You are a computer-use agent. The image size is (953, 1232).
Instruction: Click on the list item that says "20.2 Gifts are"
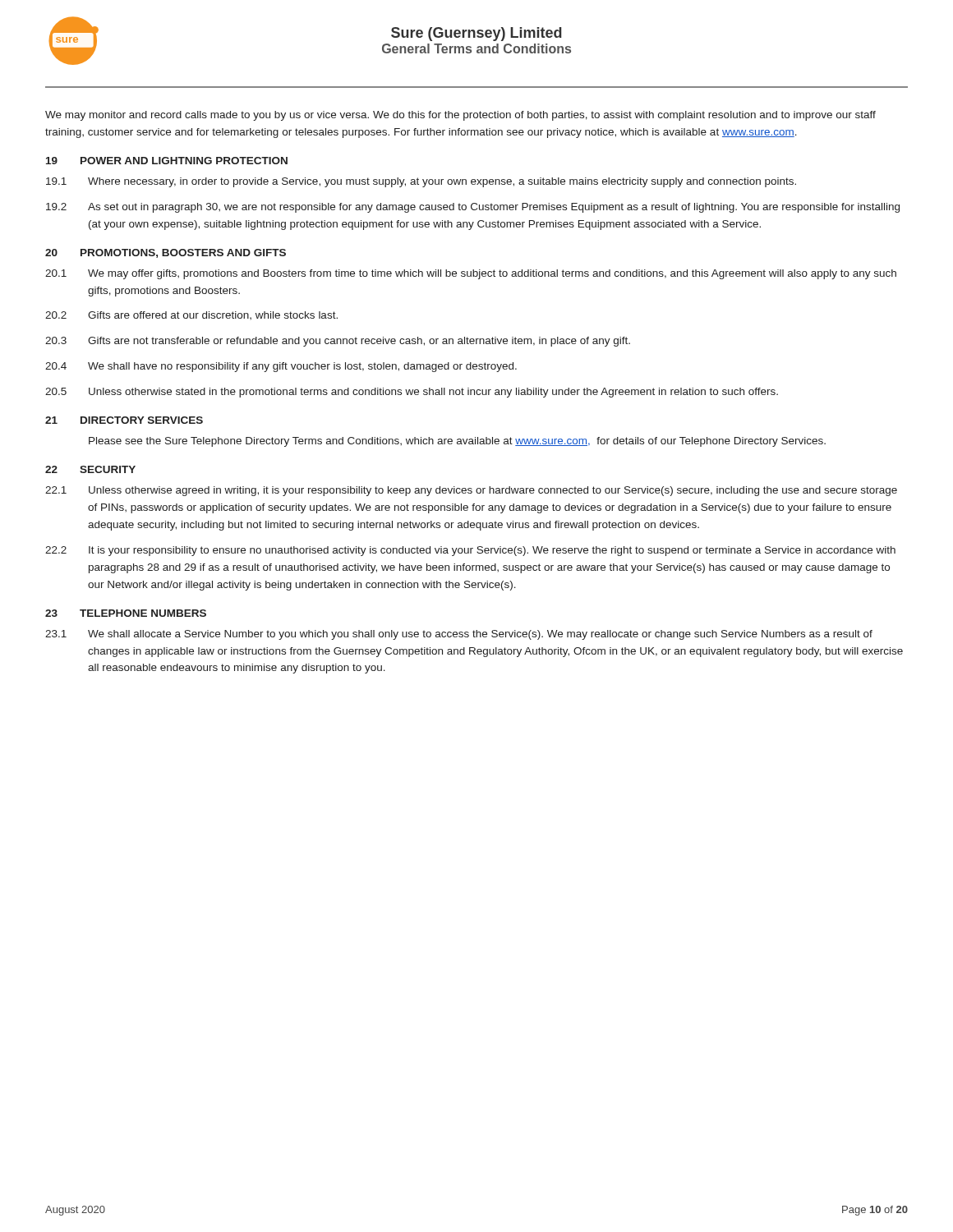pos(191,315)
